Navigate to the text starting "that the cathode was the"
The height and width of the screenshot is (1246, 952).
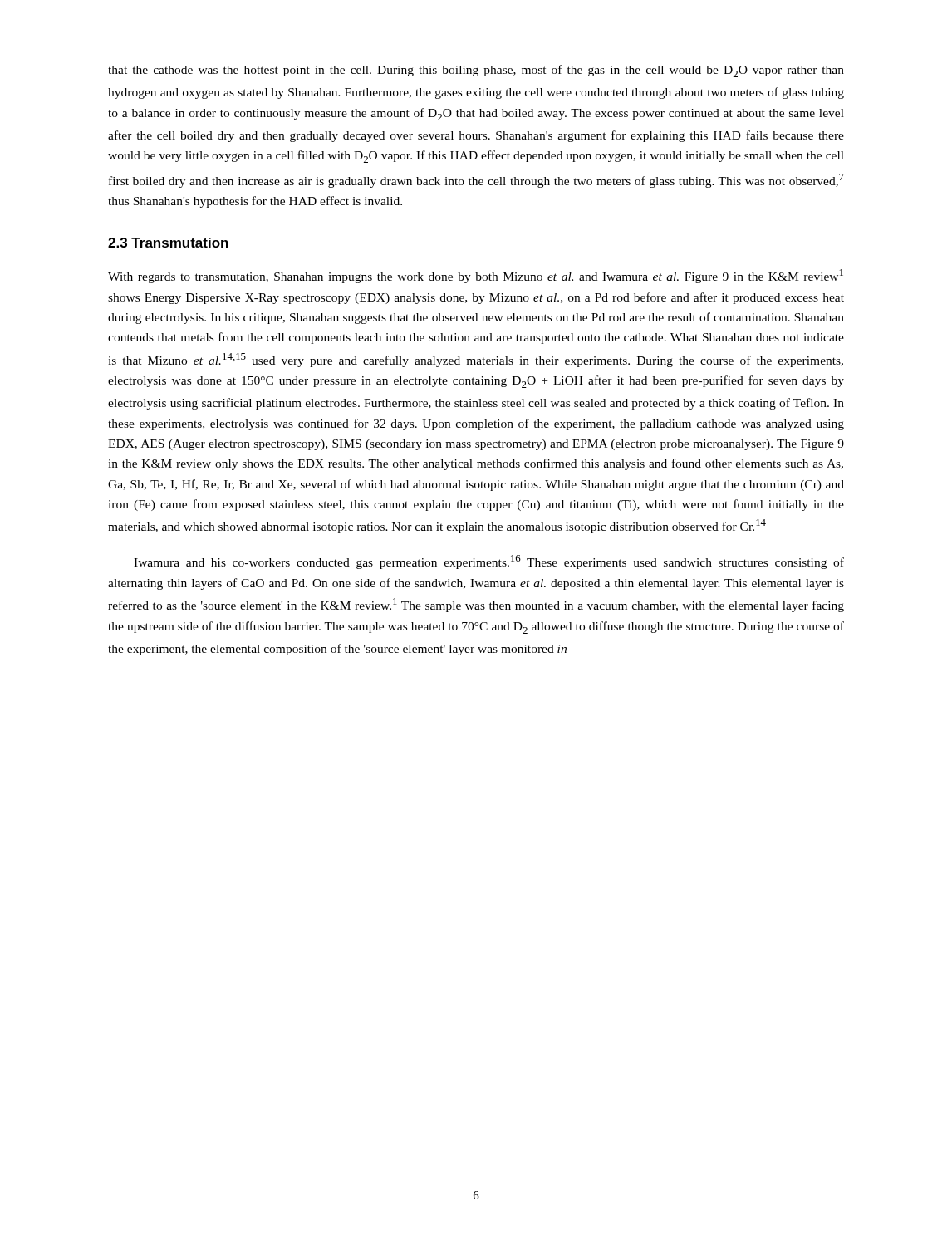pos(476,136)
